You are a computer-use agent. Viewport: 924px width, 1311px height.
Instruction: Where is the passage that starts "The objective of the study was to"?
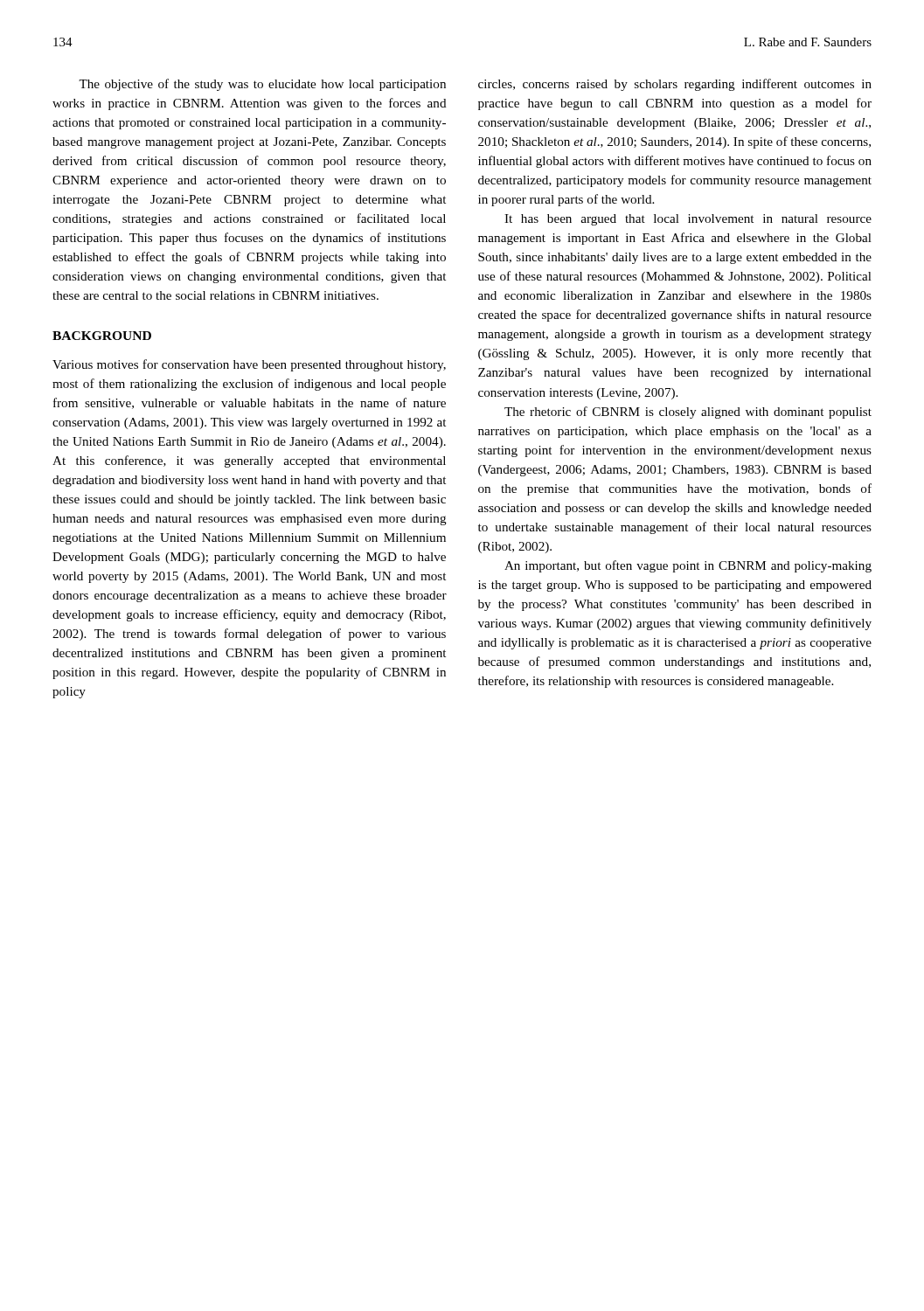(249, 190)
